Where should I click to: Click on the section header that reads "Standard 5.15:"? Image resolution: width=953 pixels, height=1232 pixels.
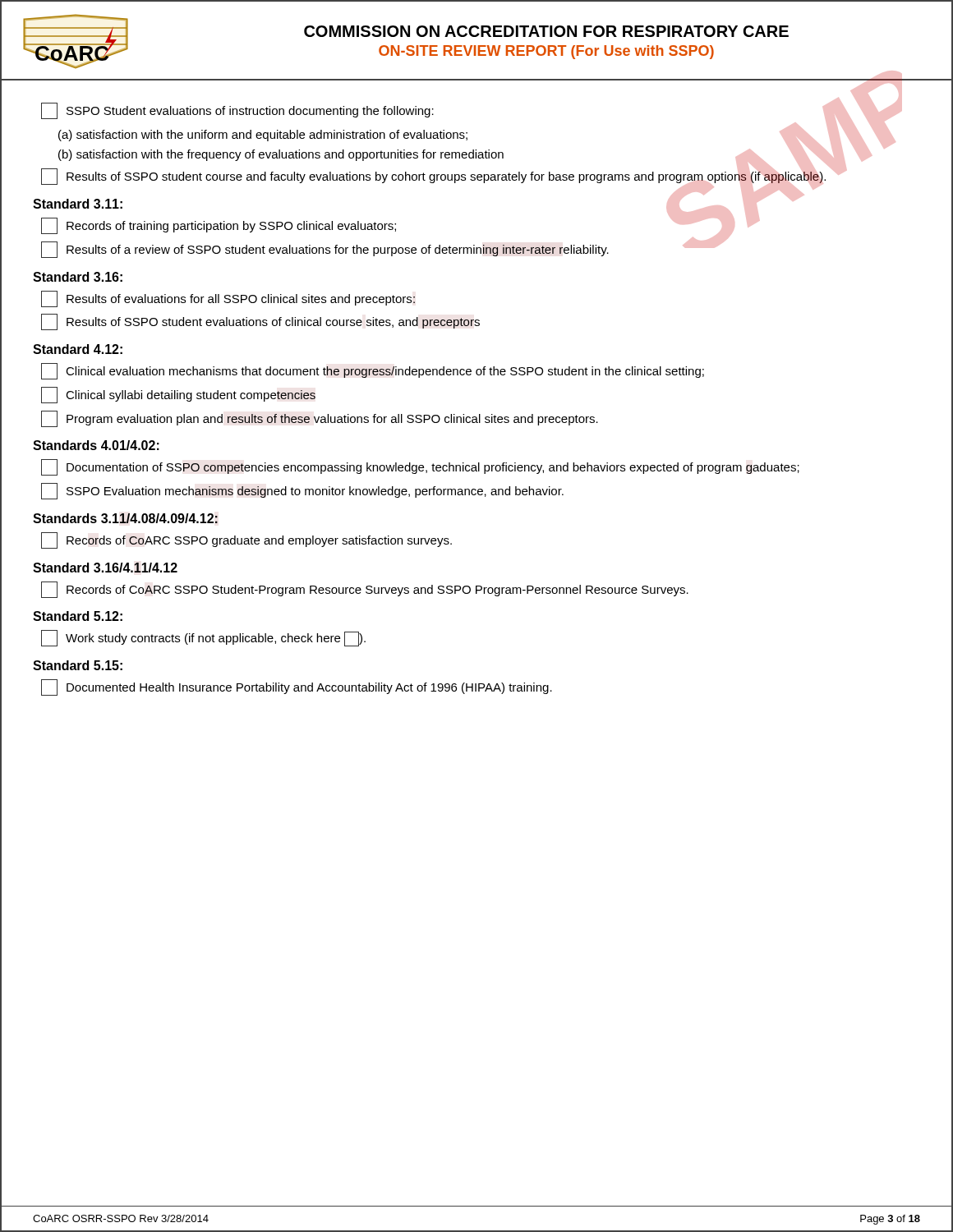(x=78, y=666)
